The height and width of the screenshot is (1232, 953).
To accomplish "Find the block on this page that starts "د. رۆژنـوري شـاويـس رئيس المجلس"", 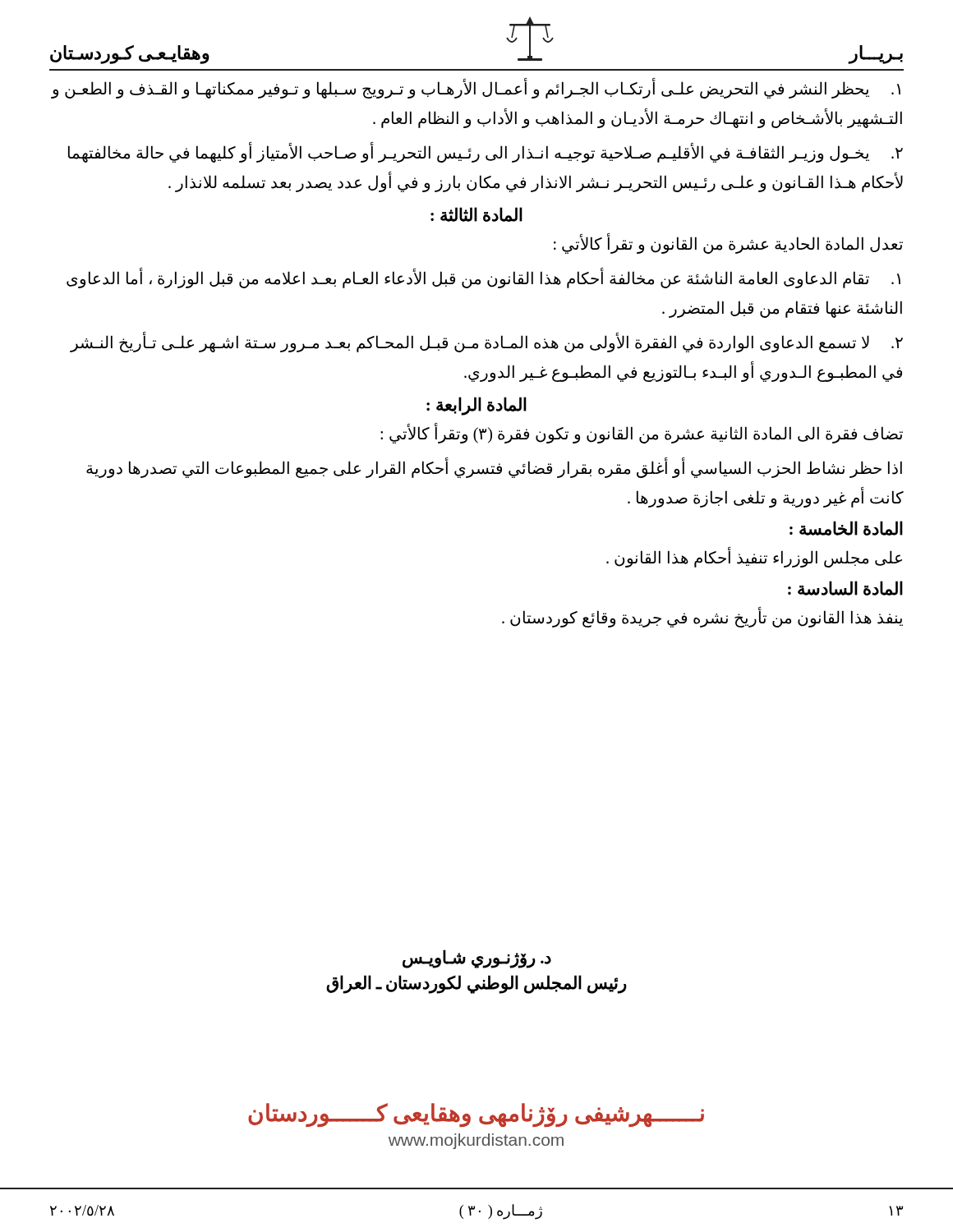I will point(476,971).
